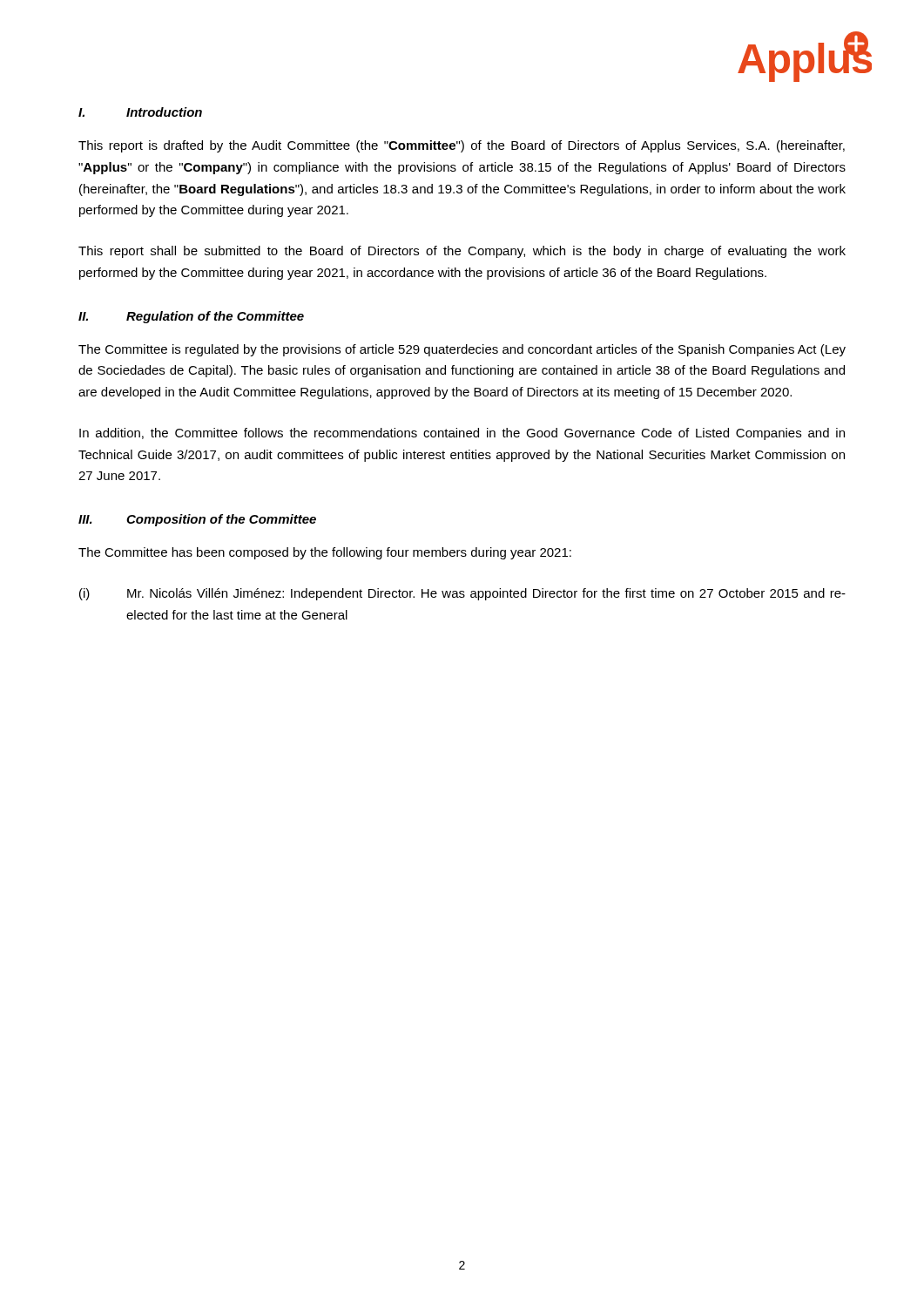This screenshot has width=924, height=1307.
Task: Select the section header containing "II. Regulation of the Committee"
Action: [x=191, y=315]
